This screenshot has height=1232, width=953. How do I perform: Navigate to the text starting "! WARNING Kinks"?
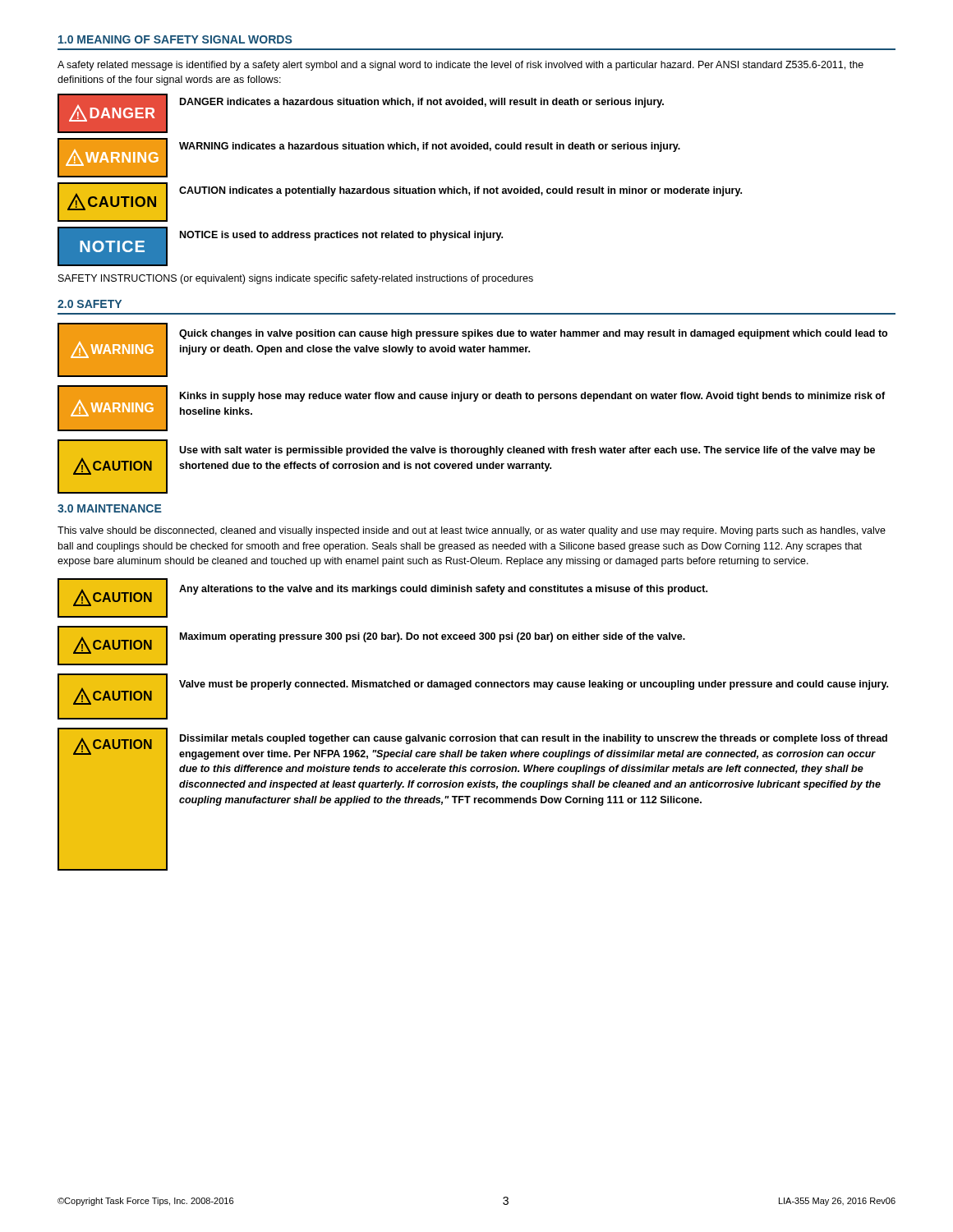[476, 408]
